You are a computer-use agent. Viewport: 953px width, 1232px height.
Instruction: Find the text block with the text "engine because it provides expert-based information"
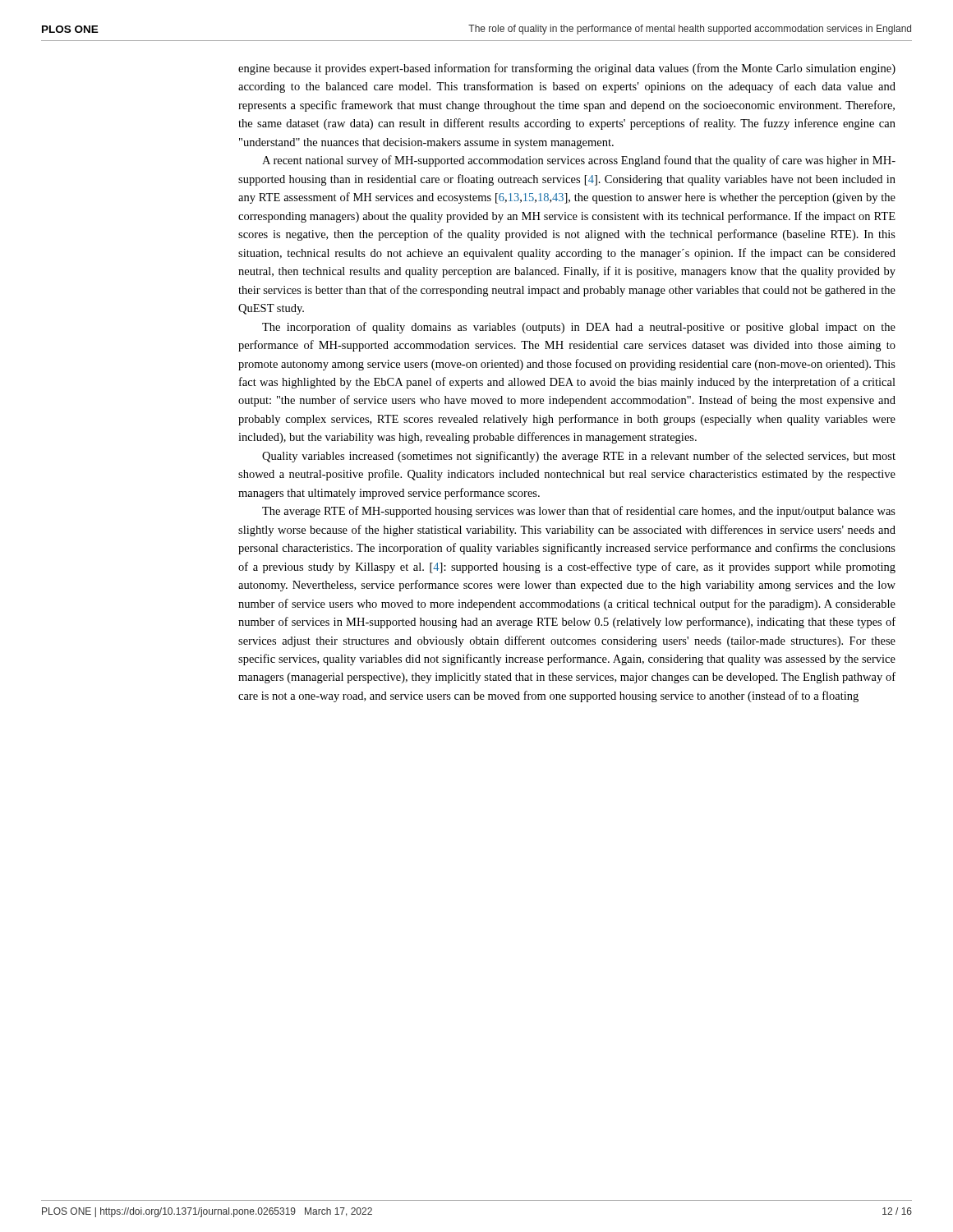click(x=567, y=382)
